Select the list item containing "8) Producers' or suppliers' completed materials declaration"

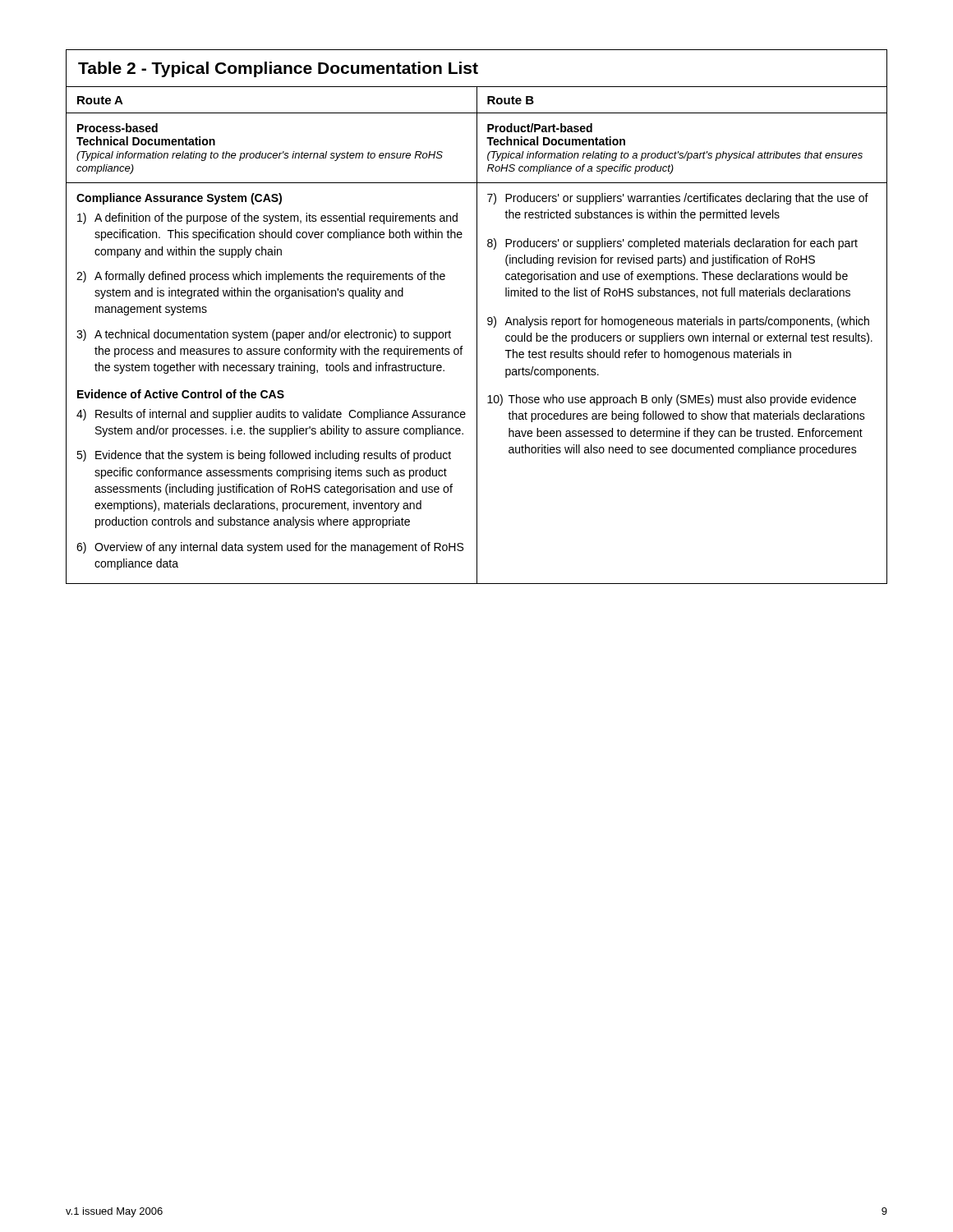coord(682,268)
